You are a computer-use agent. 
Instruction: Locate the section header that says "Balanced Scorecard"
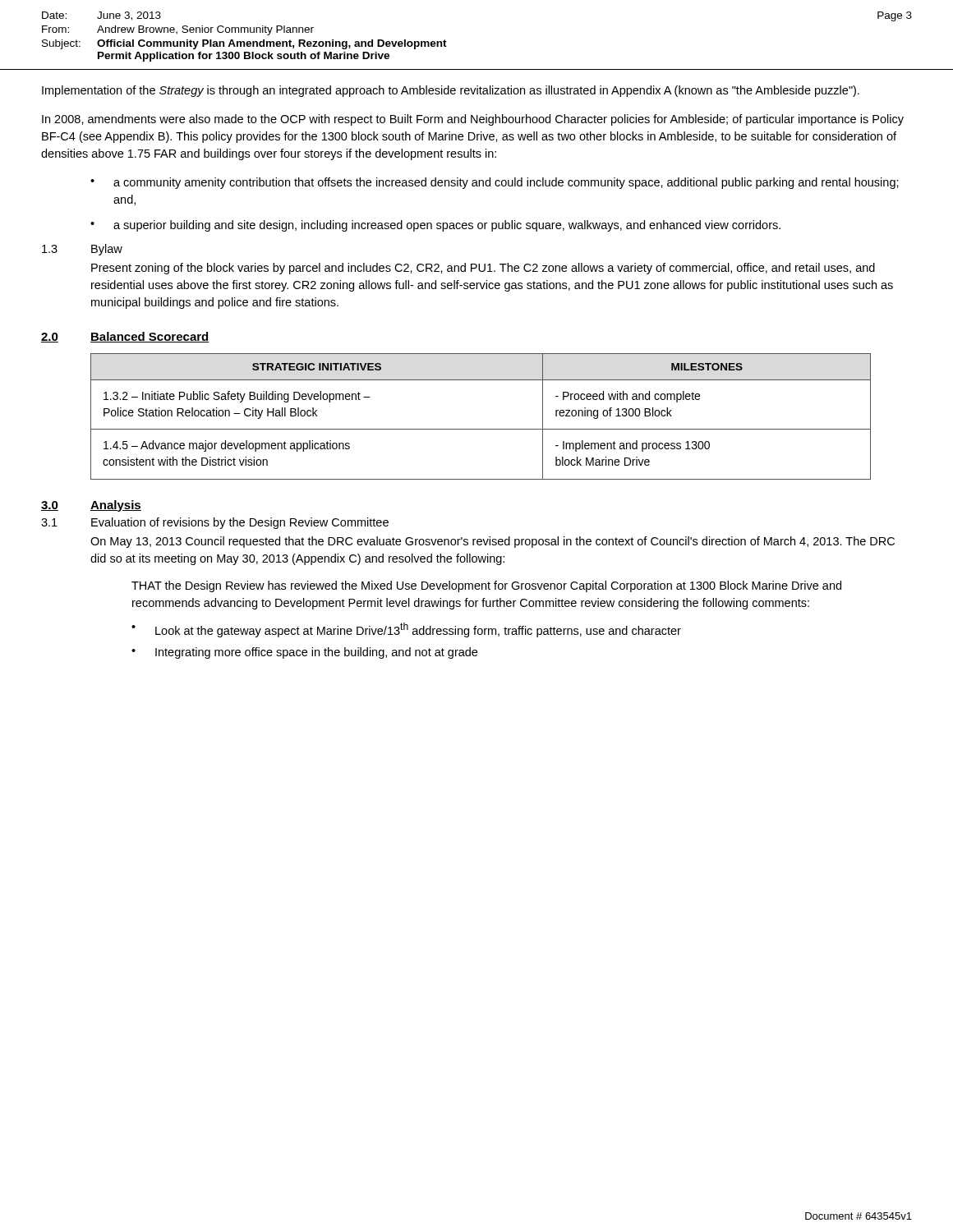150,336
